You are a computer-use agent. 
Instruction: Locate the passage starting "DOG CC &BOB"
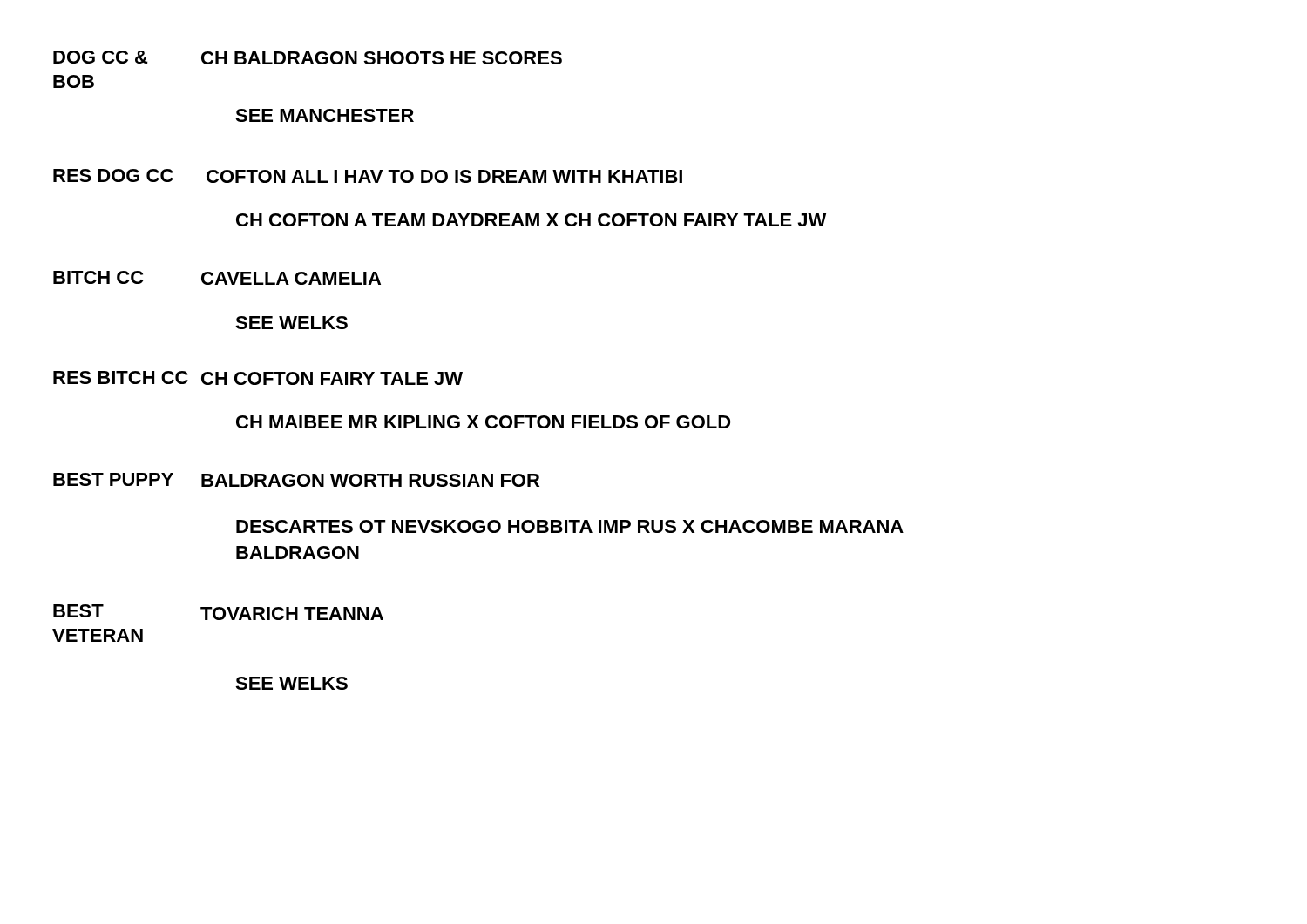[x=100, y=69]
